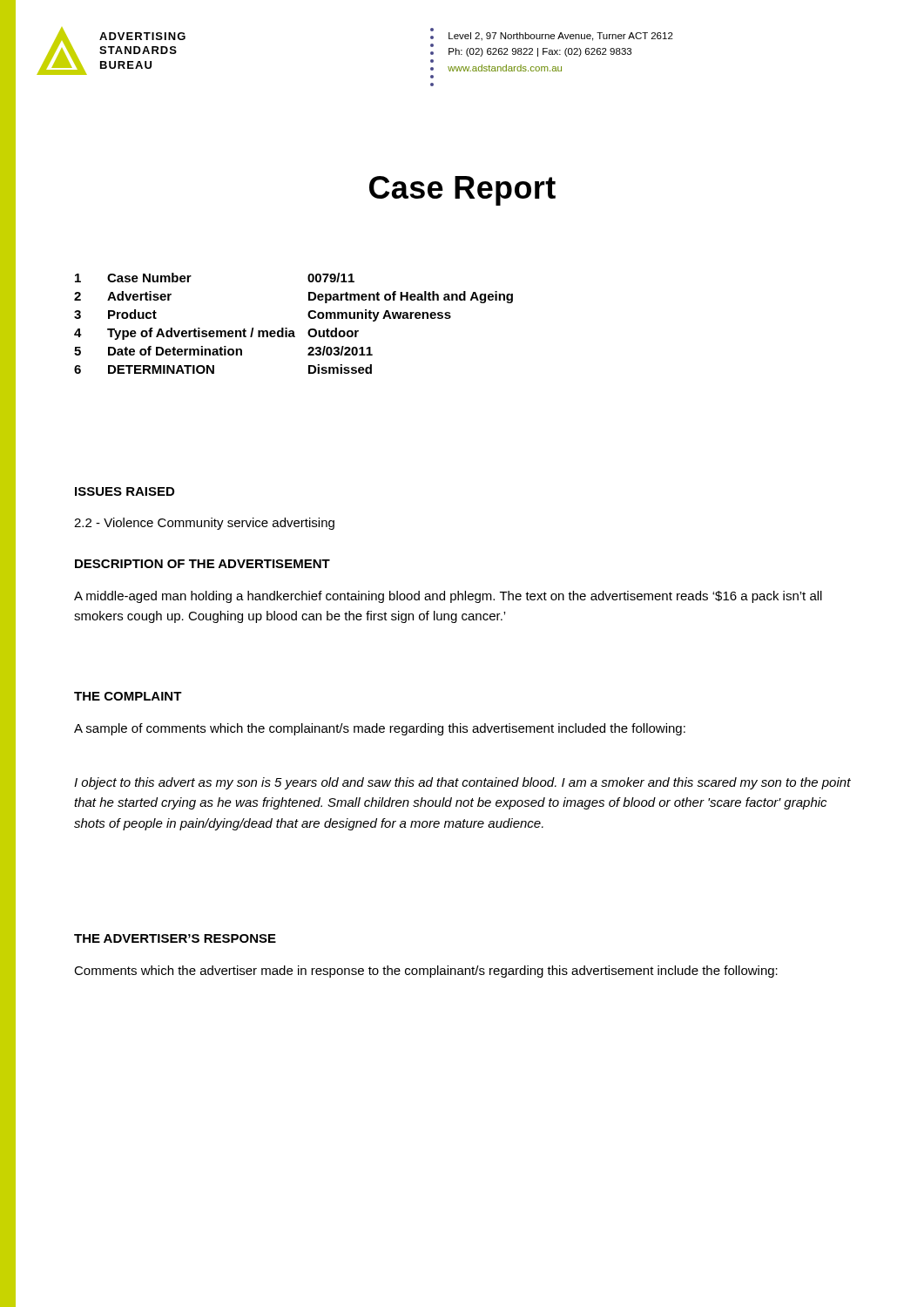Find the logo

click(x=111, y=51)
